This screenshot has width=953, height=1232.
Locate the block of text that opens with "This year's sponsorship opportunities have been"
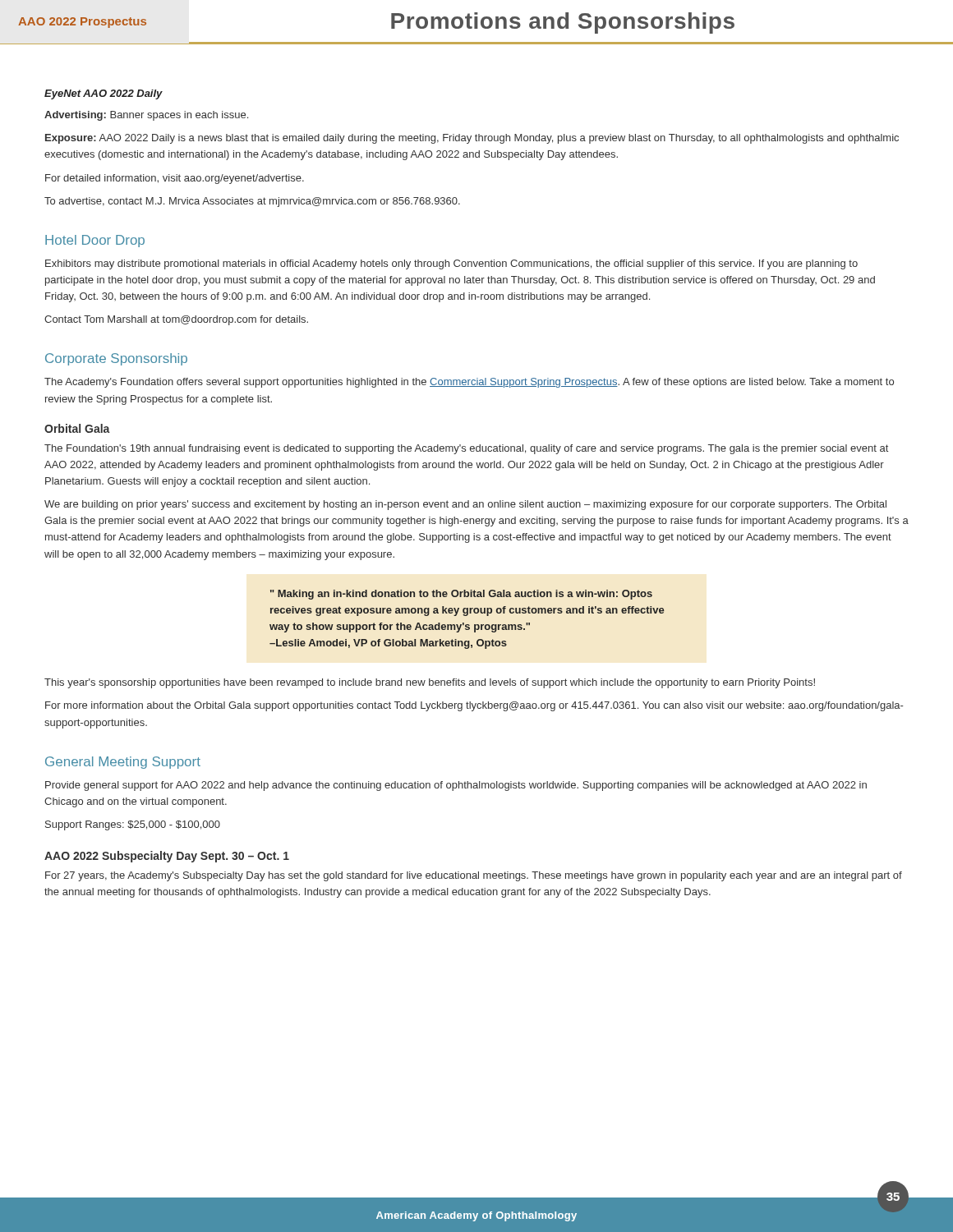[x=476, y=683]
